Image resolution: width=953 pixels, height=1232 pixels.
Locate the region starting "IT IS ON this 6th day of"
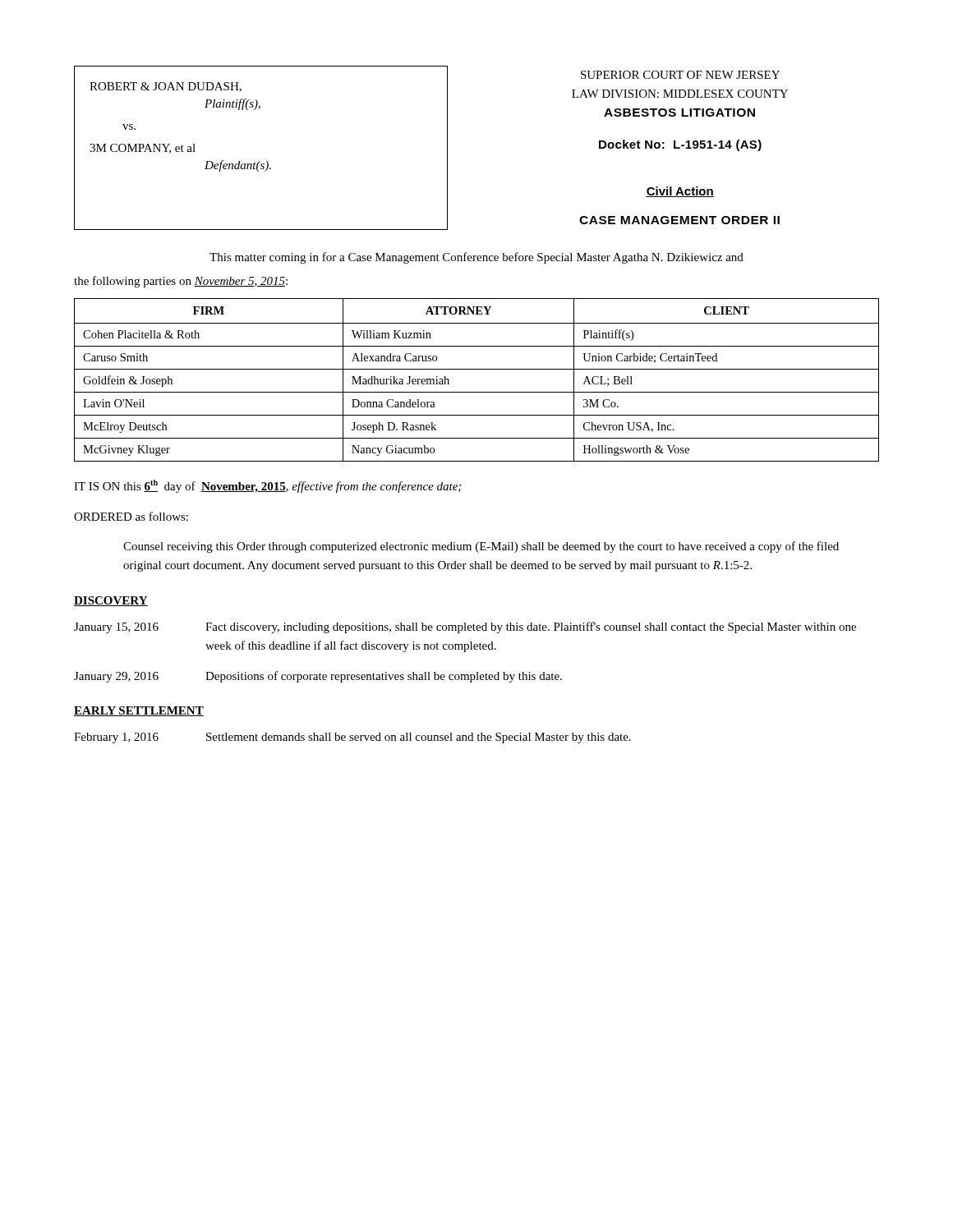[x=268, y=485]
